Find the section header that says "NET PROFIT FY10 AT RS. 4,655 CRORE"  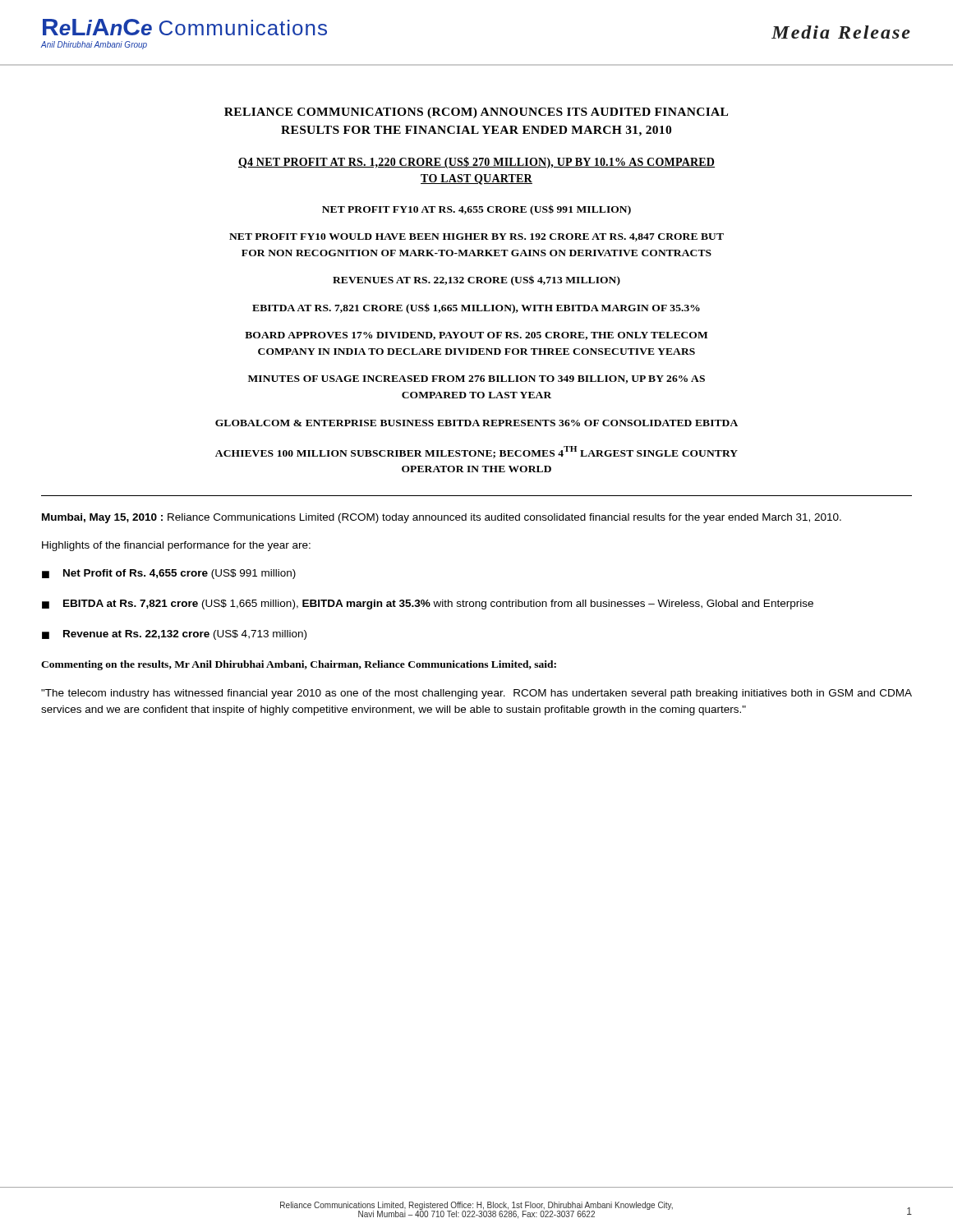coord(476,209)
